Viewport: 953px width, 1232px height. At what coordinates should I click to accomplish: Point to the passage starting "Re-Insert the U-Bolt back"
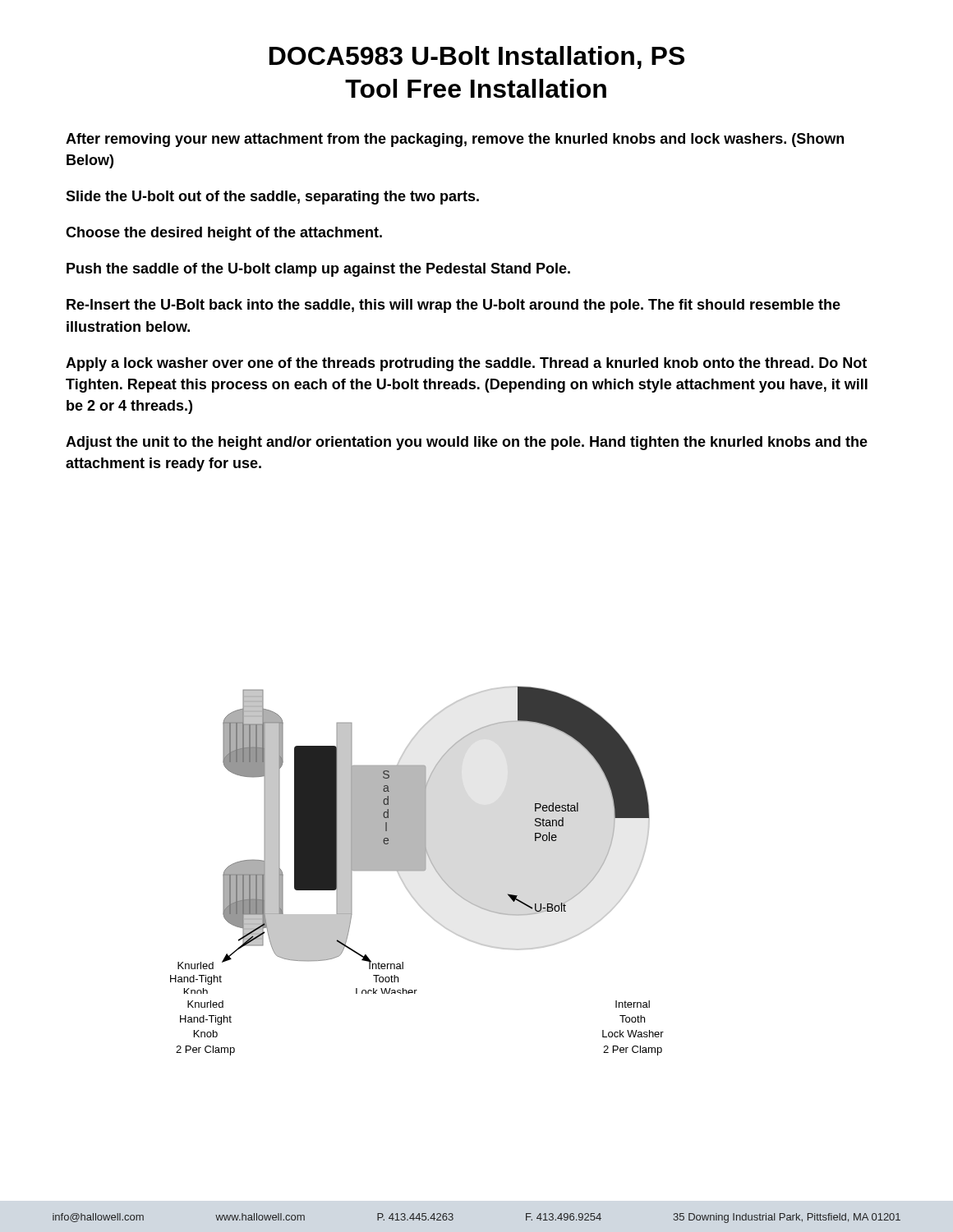(453, 316)
